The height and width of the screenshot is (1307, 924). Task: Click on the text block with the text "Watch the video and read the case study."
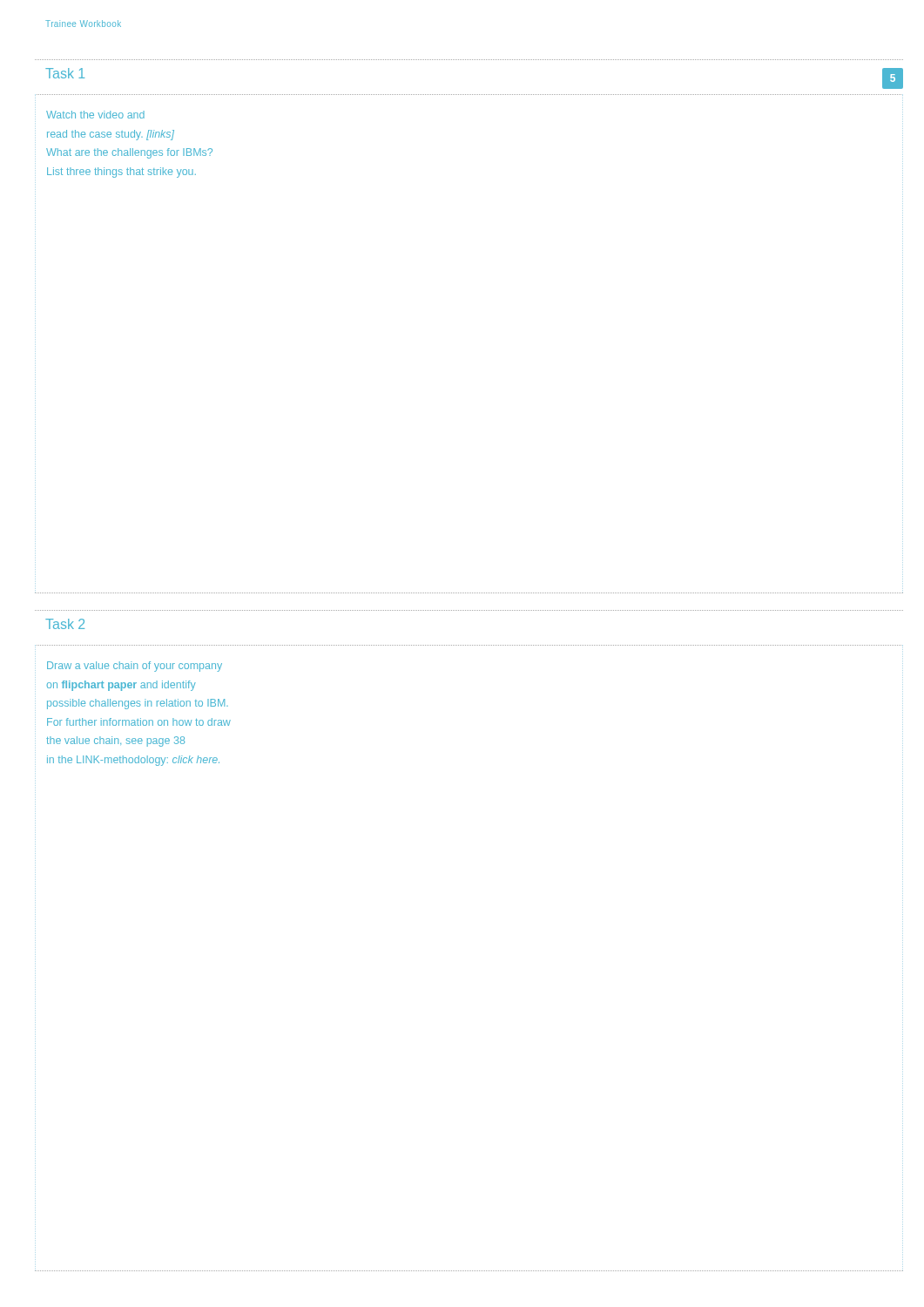click(130, 144)
